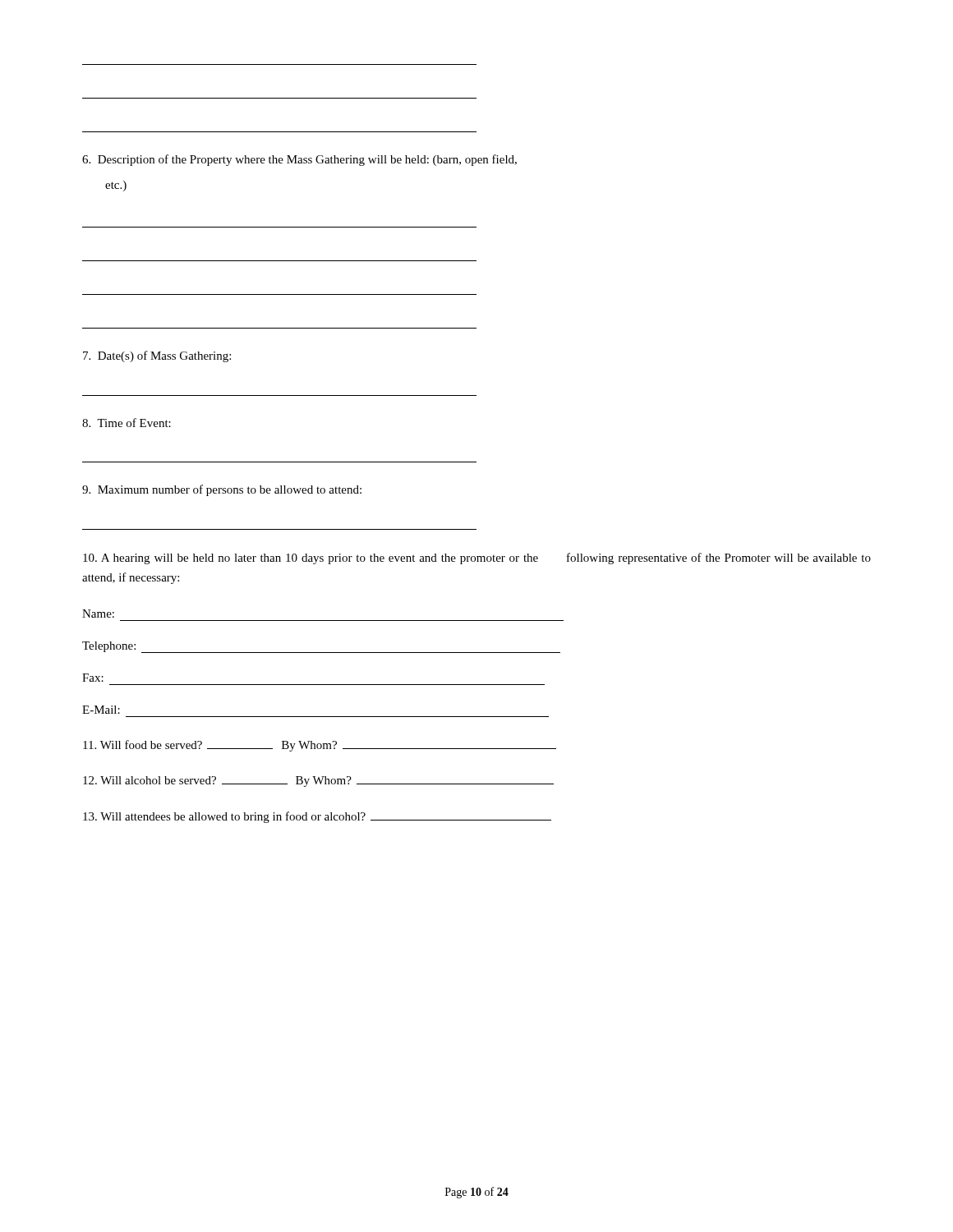Locate the block starting "7. Date(s) of Mass Gathering:"

[157, 356]
